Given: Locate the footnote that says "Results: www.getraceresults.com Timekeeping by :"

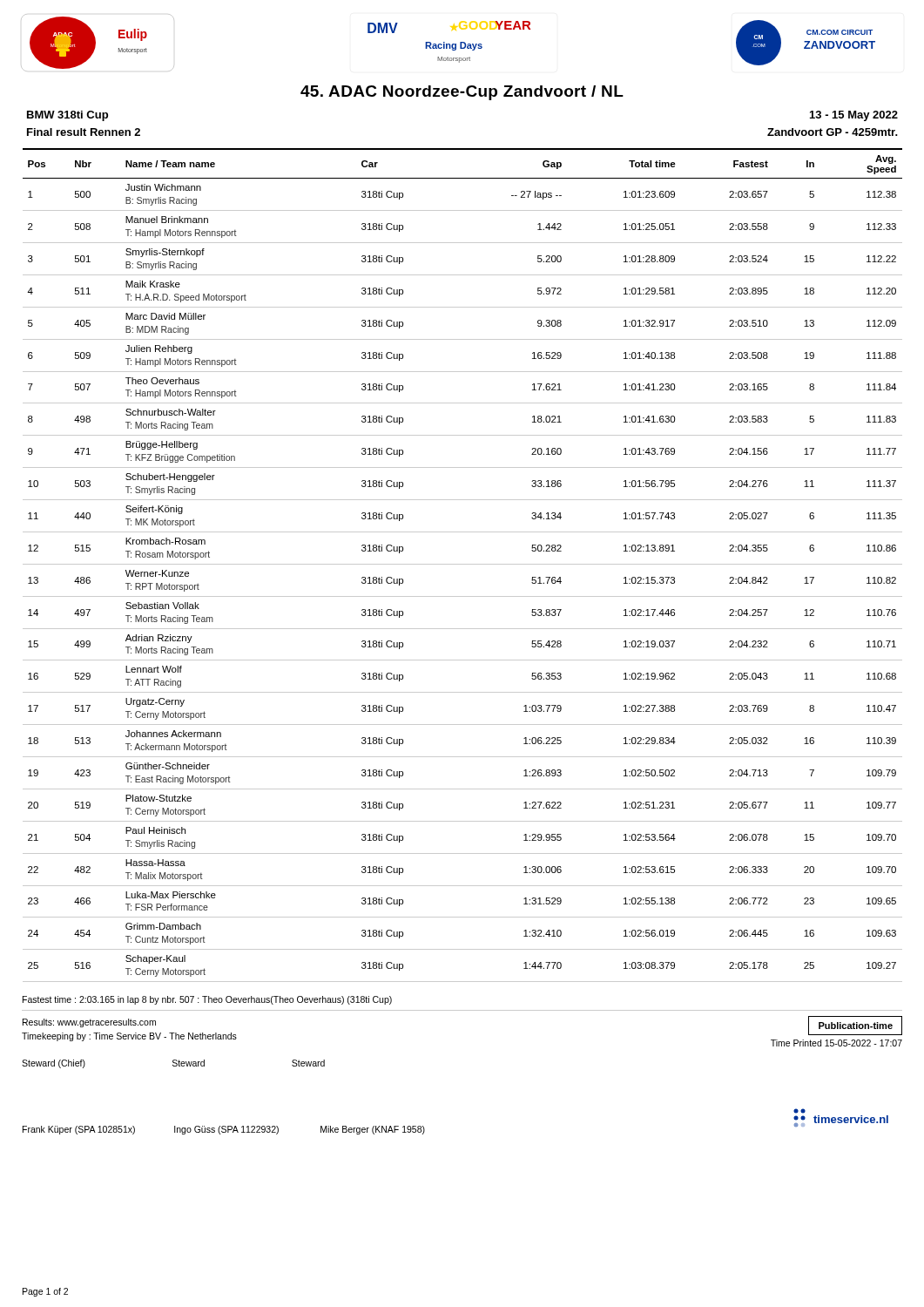Looking at the screenshot, I should [129, 1029].
